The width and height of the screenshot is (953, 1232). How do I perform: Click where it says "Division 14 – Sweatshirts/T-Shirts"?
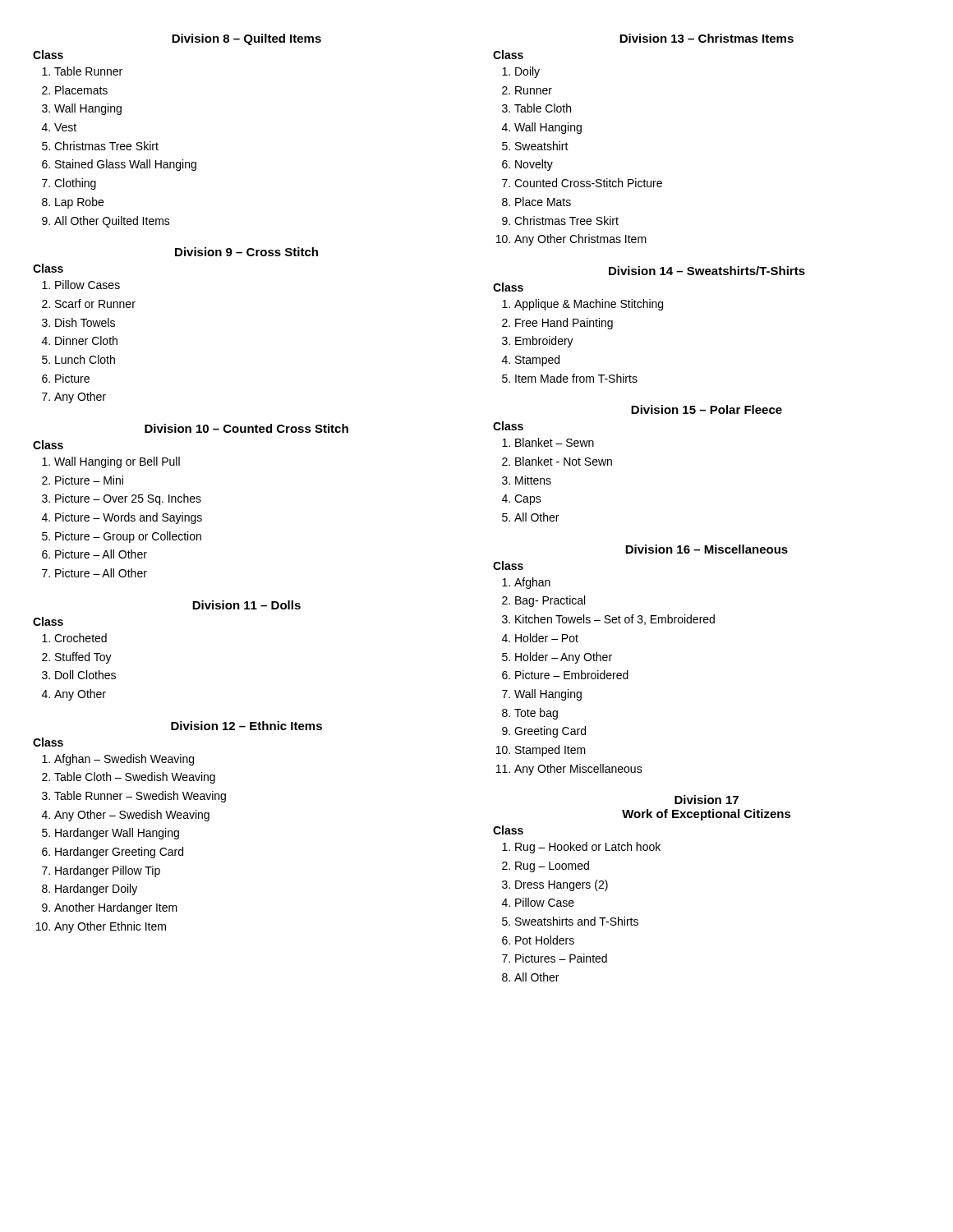pyautogui.click(x=707, y=270)
